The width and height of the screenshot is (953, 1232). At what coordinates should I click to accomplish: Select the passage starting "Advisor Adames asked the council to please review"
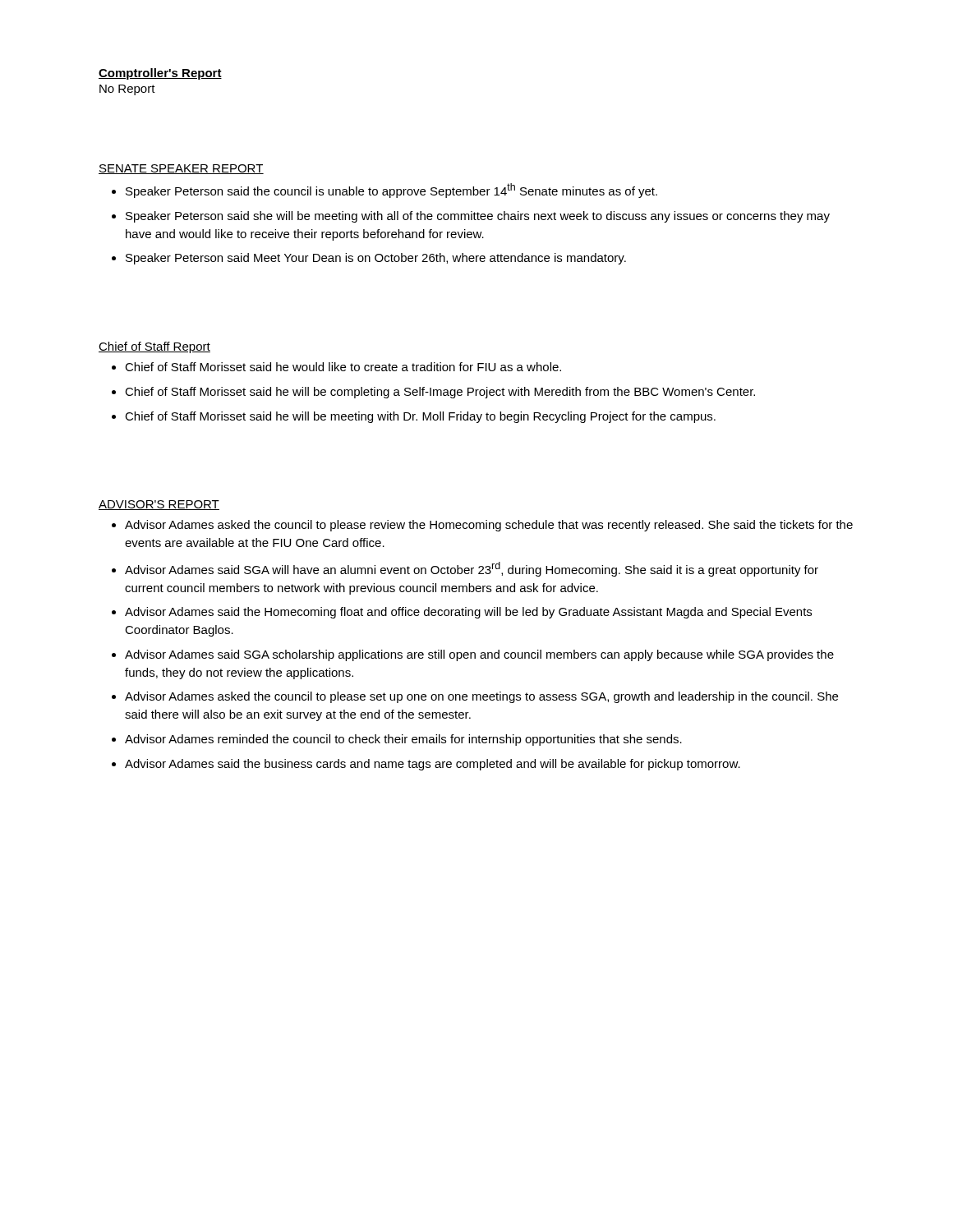[490, 534]
